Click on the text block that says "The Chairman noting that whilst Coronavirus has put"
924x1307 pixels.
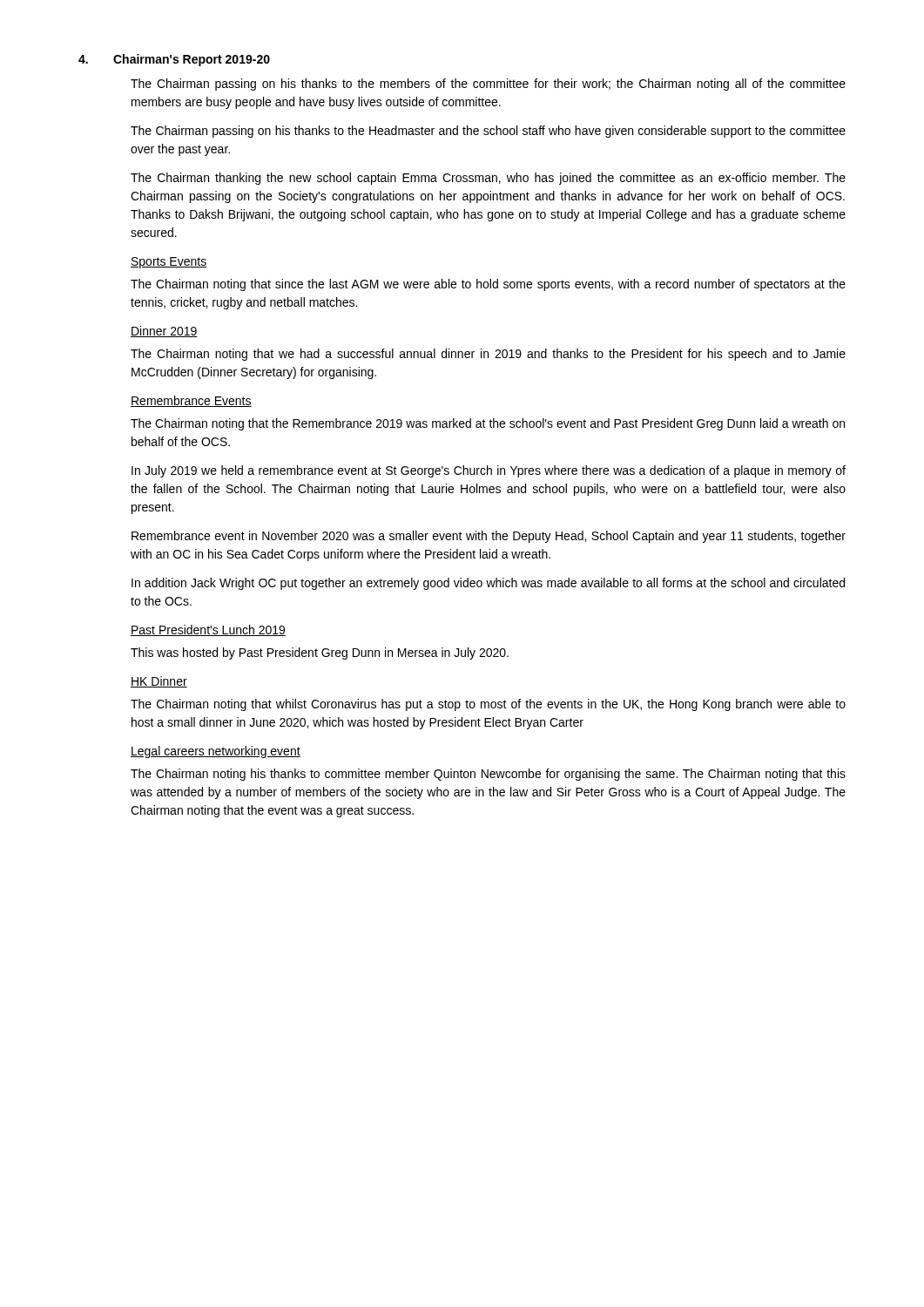pos(488,713)
